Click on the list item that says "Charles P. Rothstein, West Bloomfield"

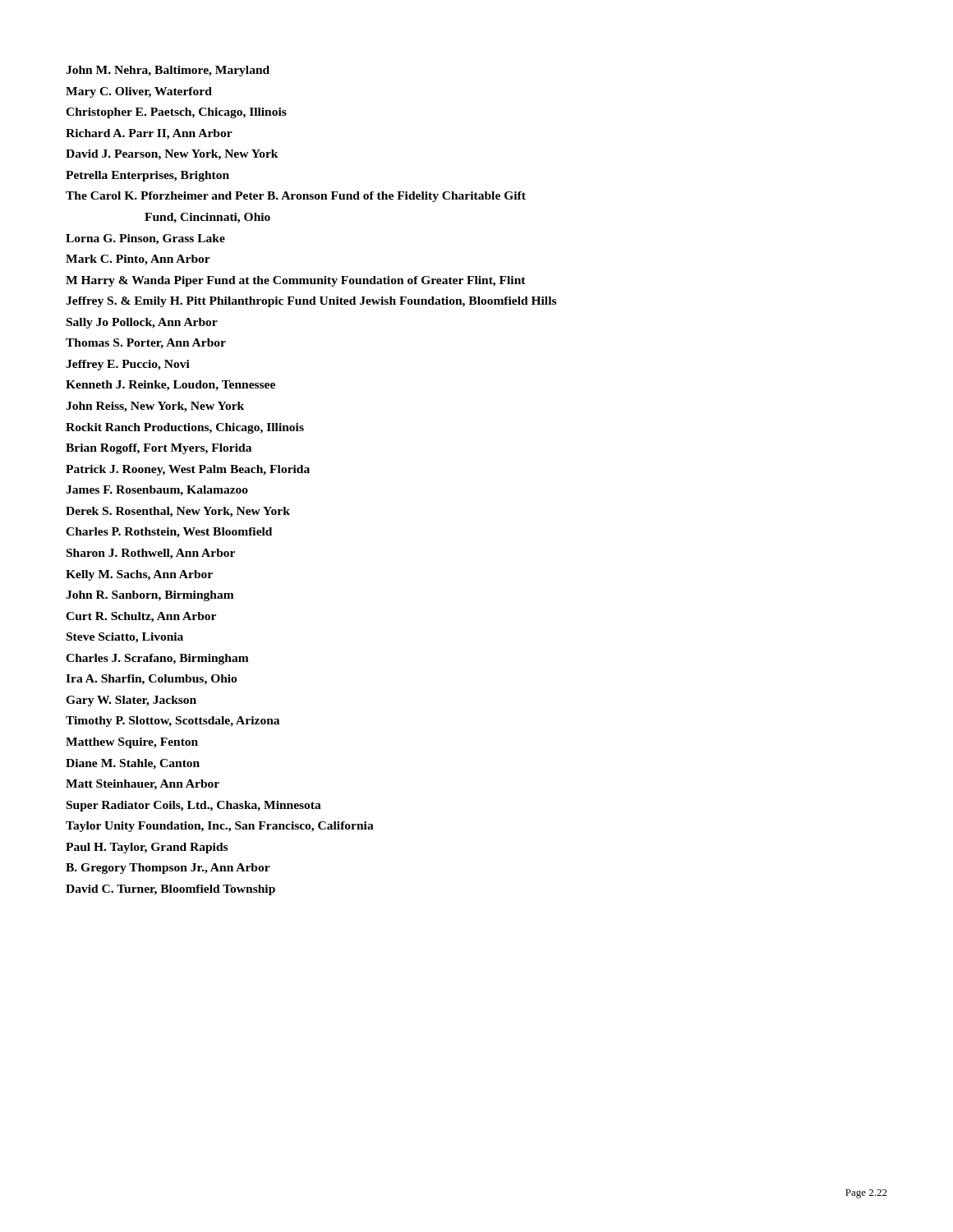coord(169,533)
